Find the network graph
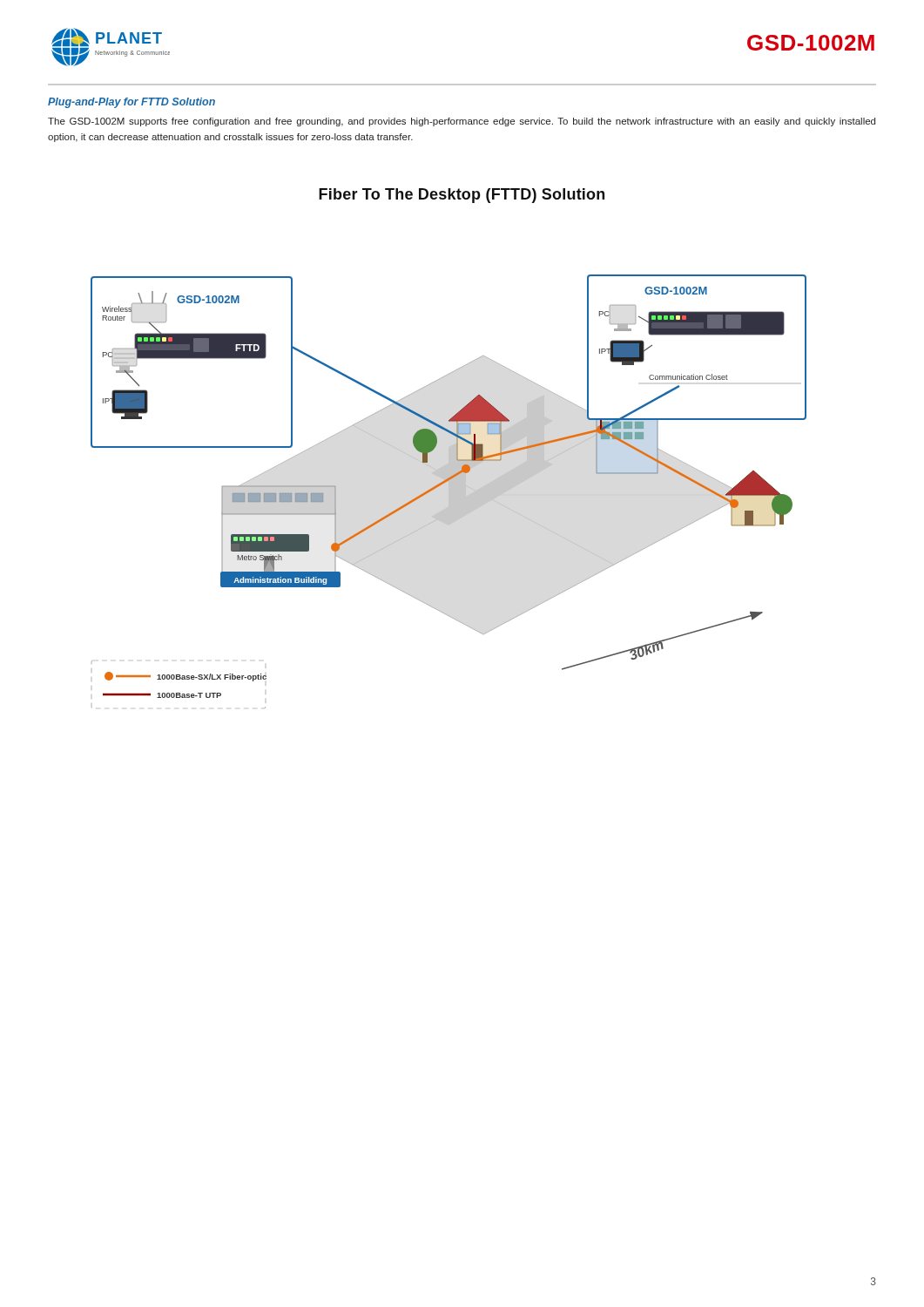924x1307 pixels. pyautogui.click(x=462, y=469)
